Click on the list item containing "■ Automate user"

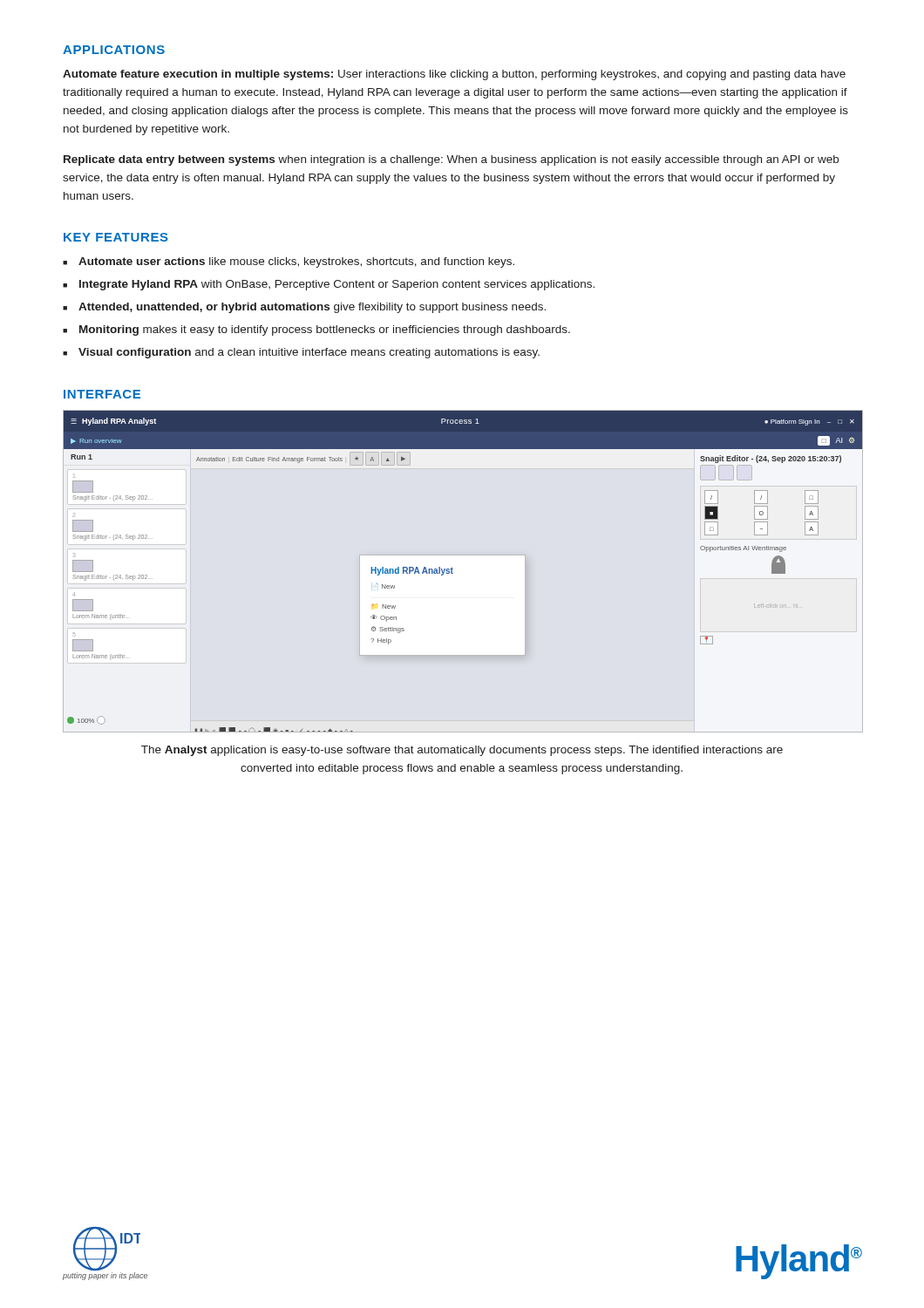(289, 262)
